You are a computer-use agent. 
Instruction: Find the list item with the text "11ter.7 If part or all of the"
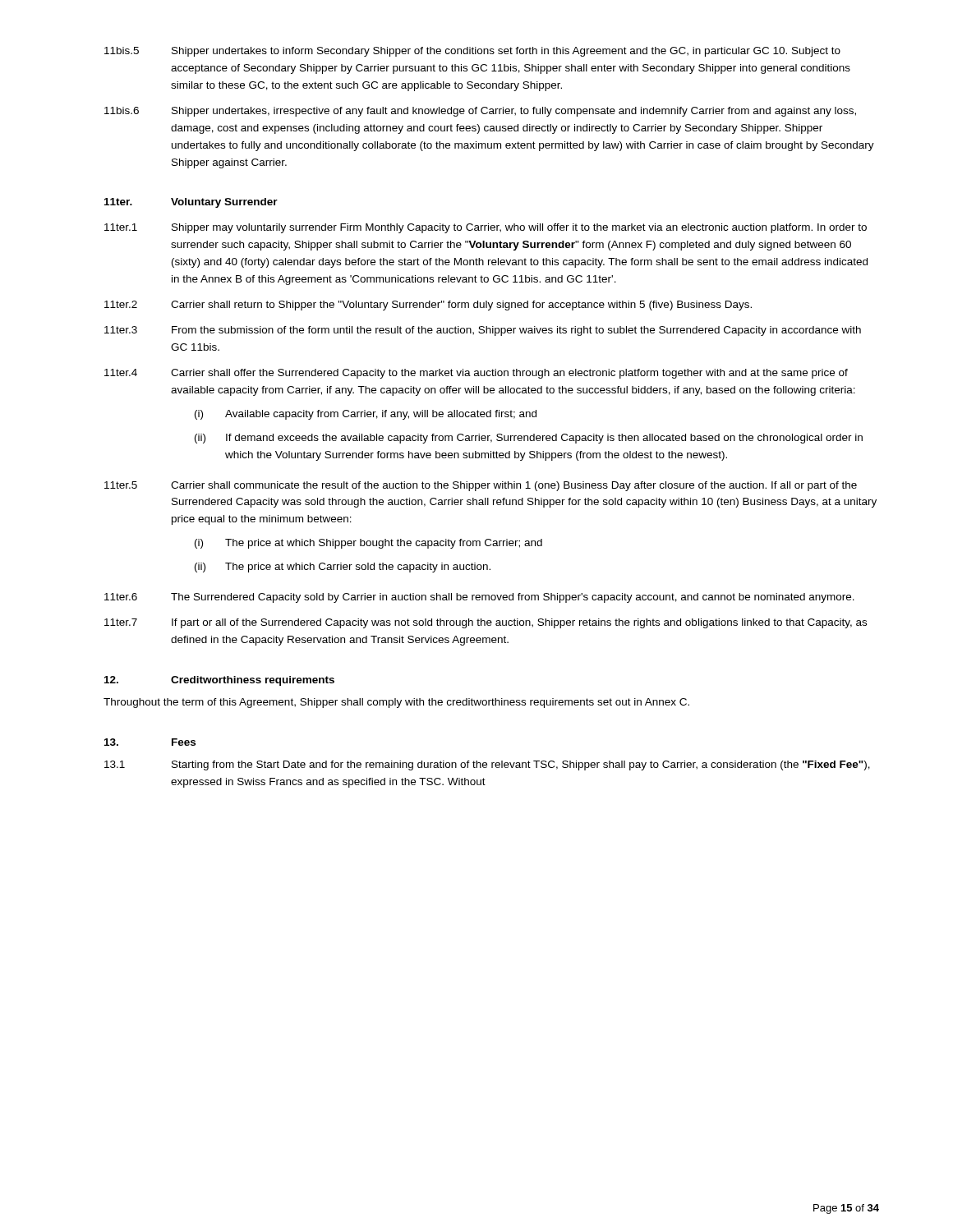tap(491, 632)
